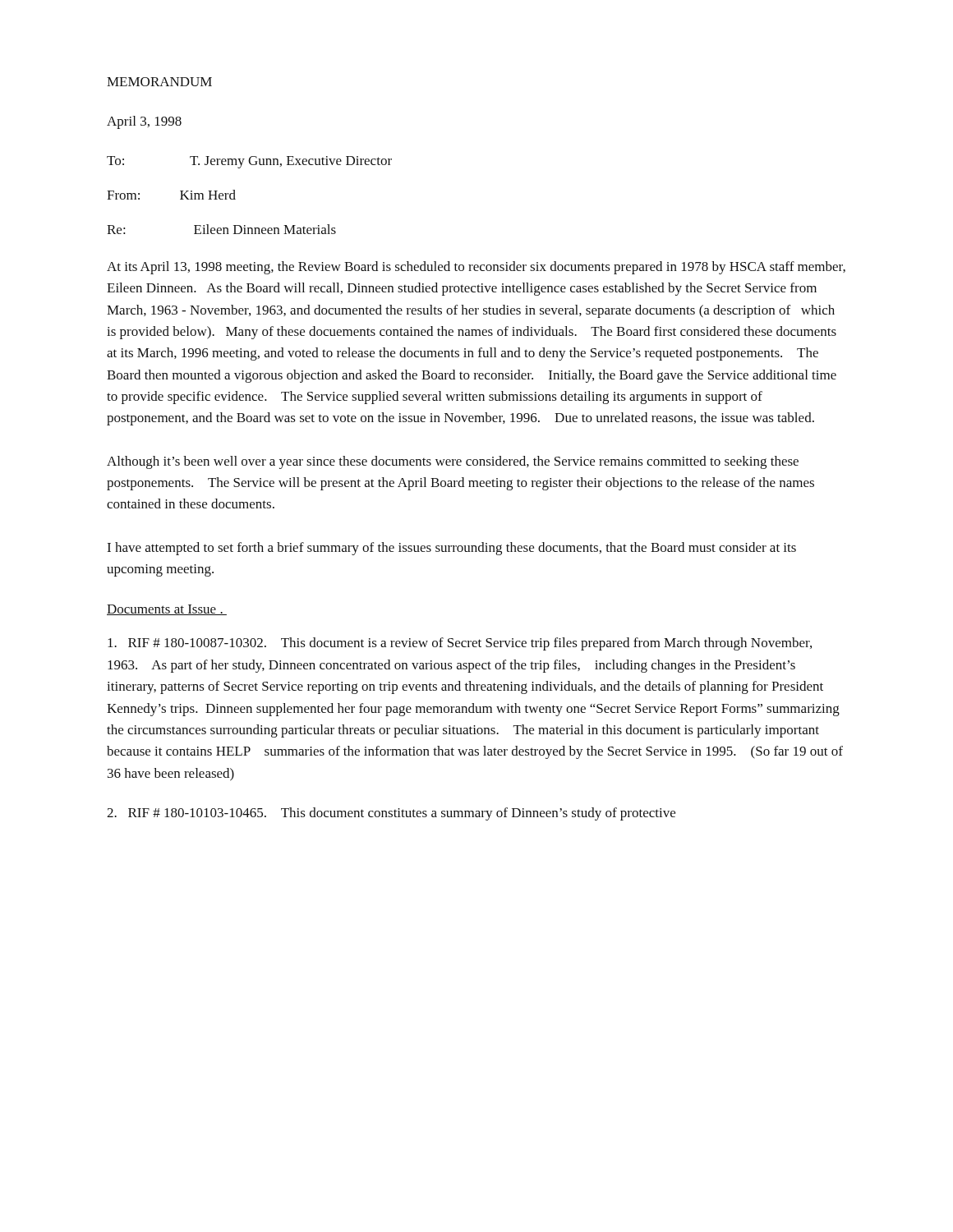Find "Re: Eileen Dinneen Materials" on this page

pos(222,230)
